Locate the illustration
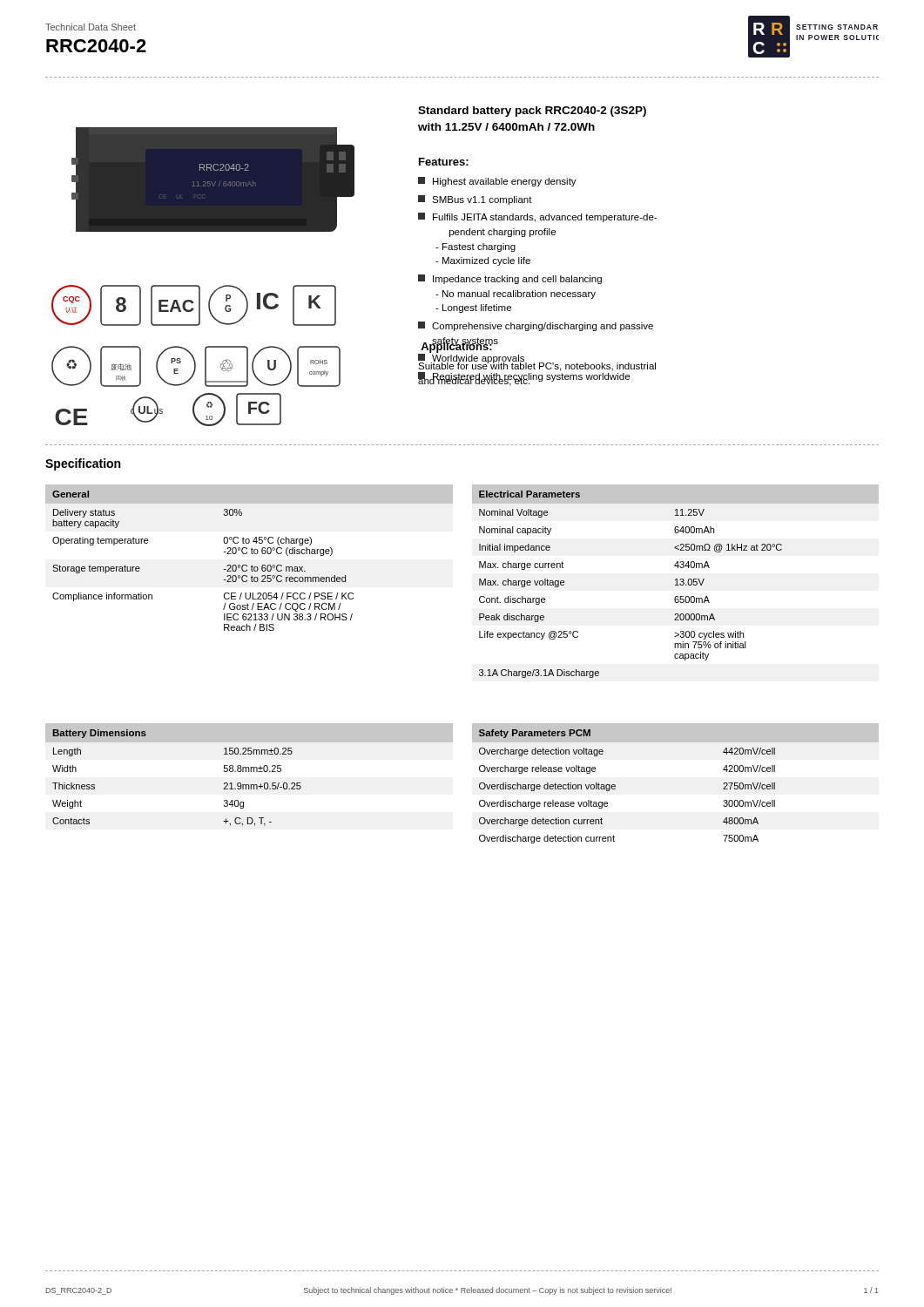 [215, 354]
